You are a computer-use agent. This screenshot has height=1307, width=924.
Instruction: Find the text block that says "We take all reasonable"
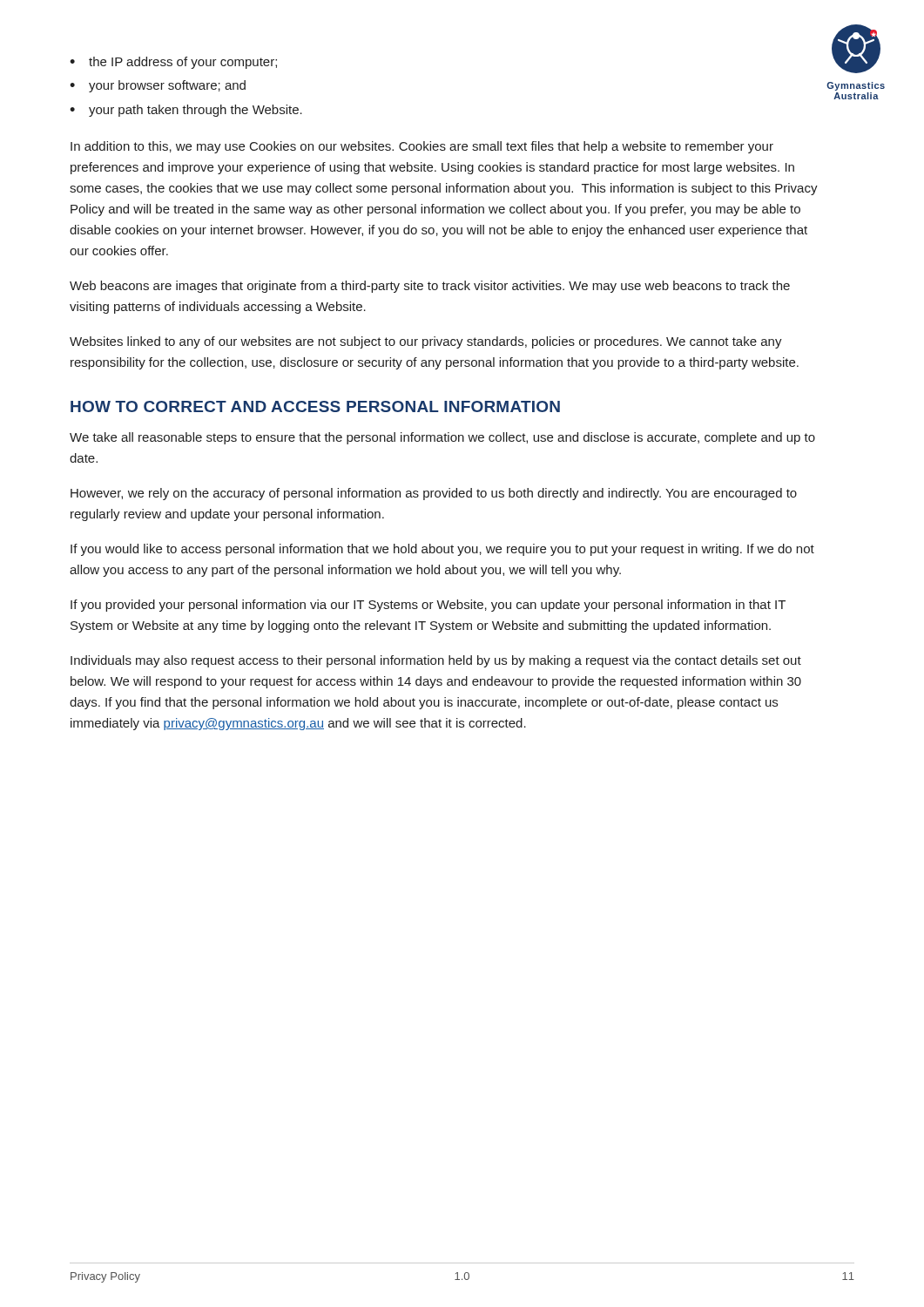(442, 448)
